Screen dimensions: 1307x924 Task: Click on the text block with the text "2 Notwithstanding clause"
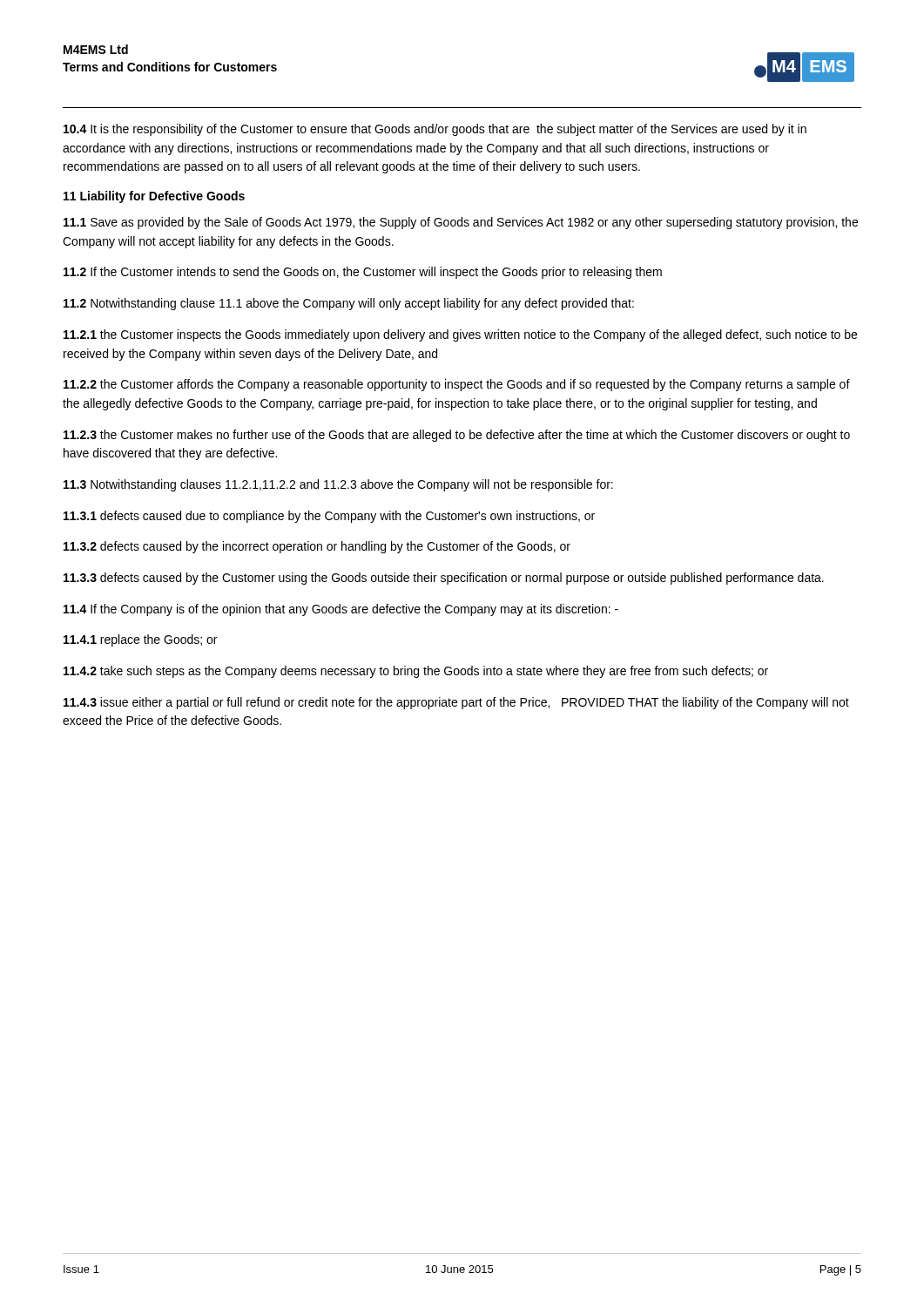coord(349,303)
